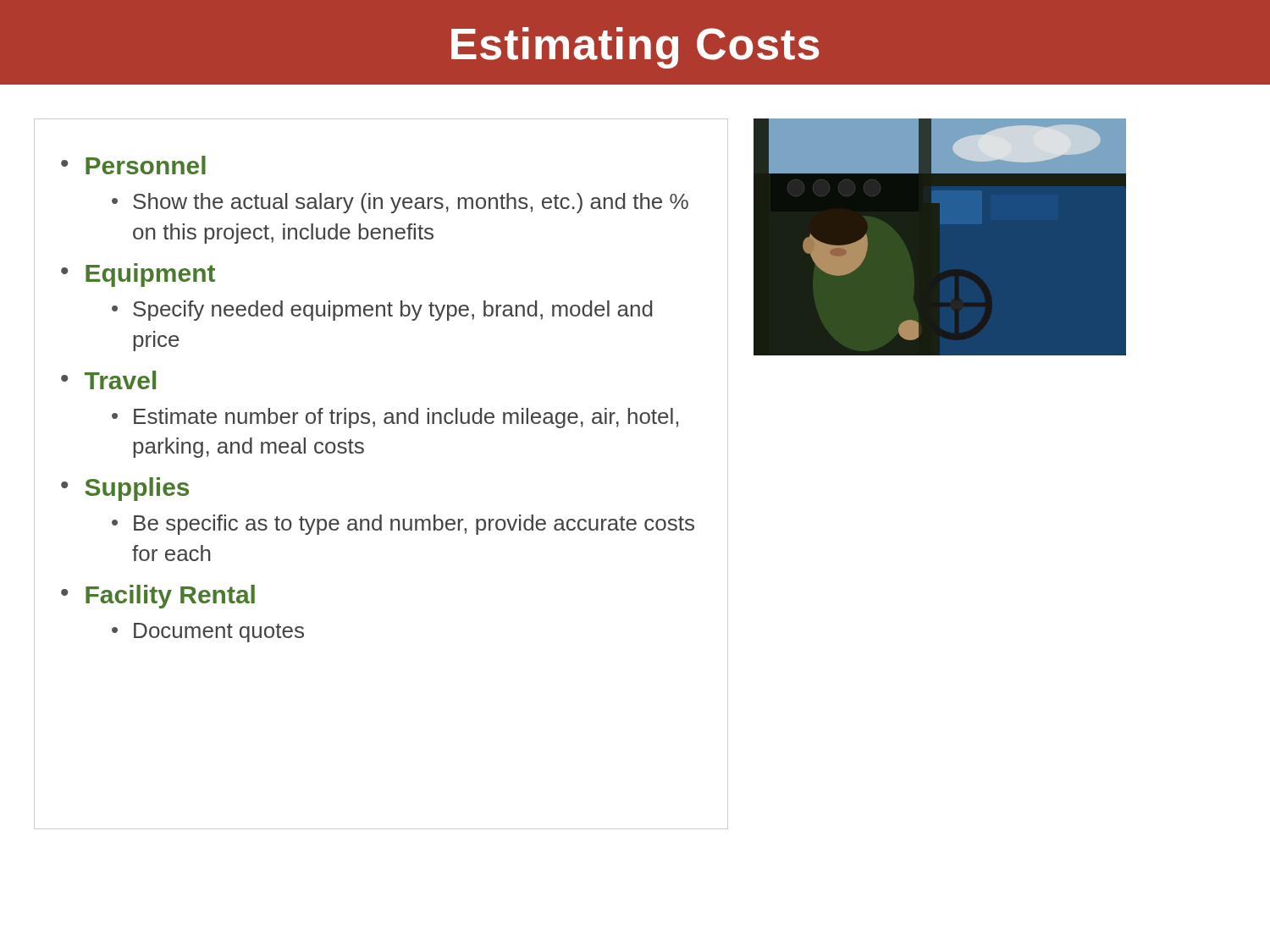Image resolution: width=1270 pixels, height=952 pixels.
Task: Find the list item with the text "• Equipment"
Action: [138, 273]
